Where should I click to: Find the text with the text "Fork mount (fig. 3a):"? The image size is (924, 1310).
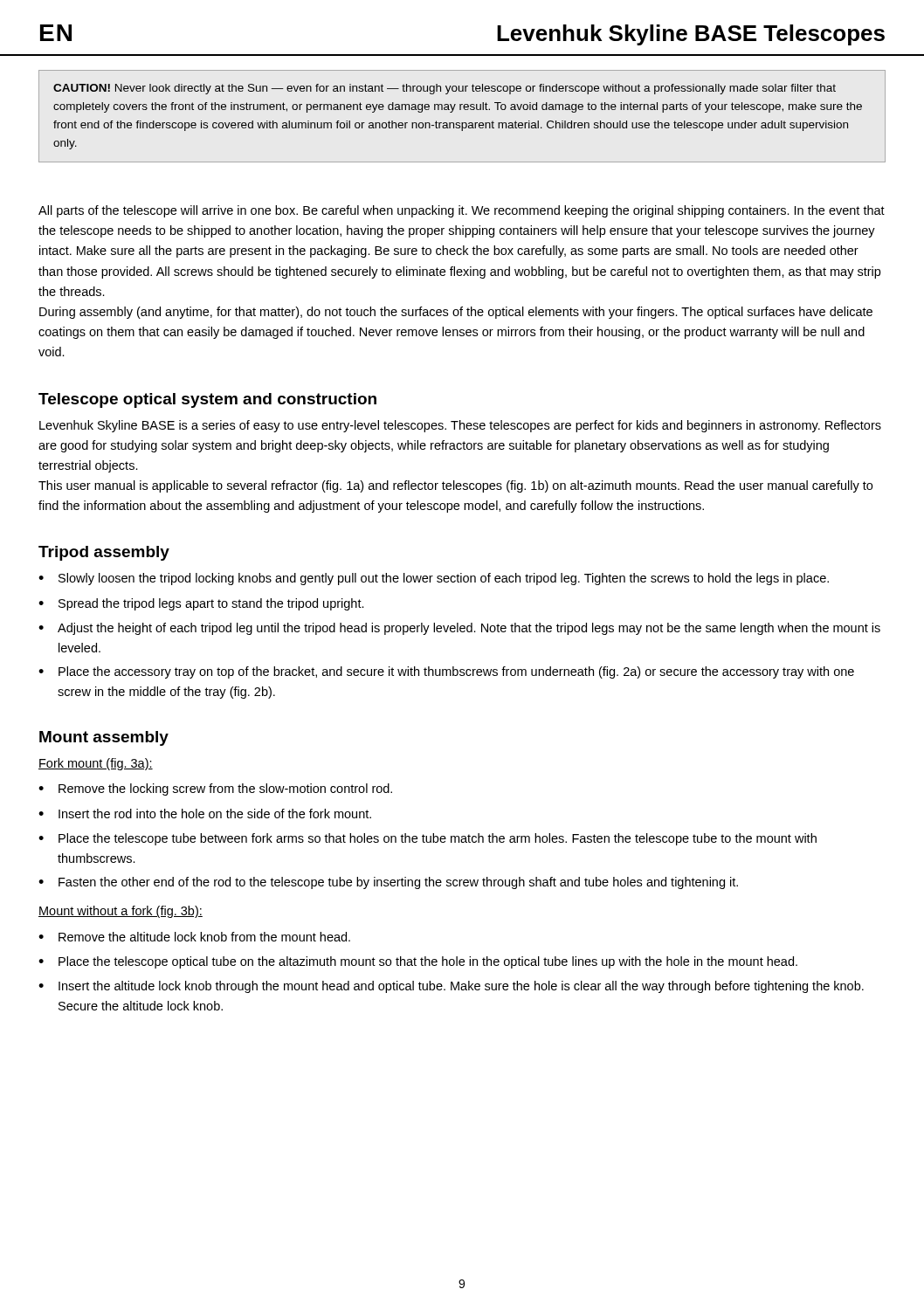(95, 763)
